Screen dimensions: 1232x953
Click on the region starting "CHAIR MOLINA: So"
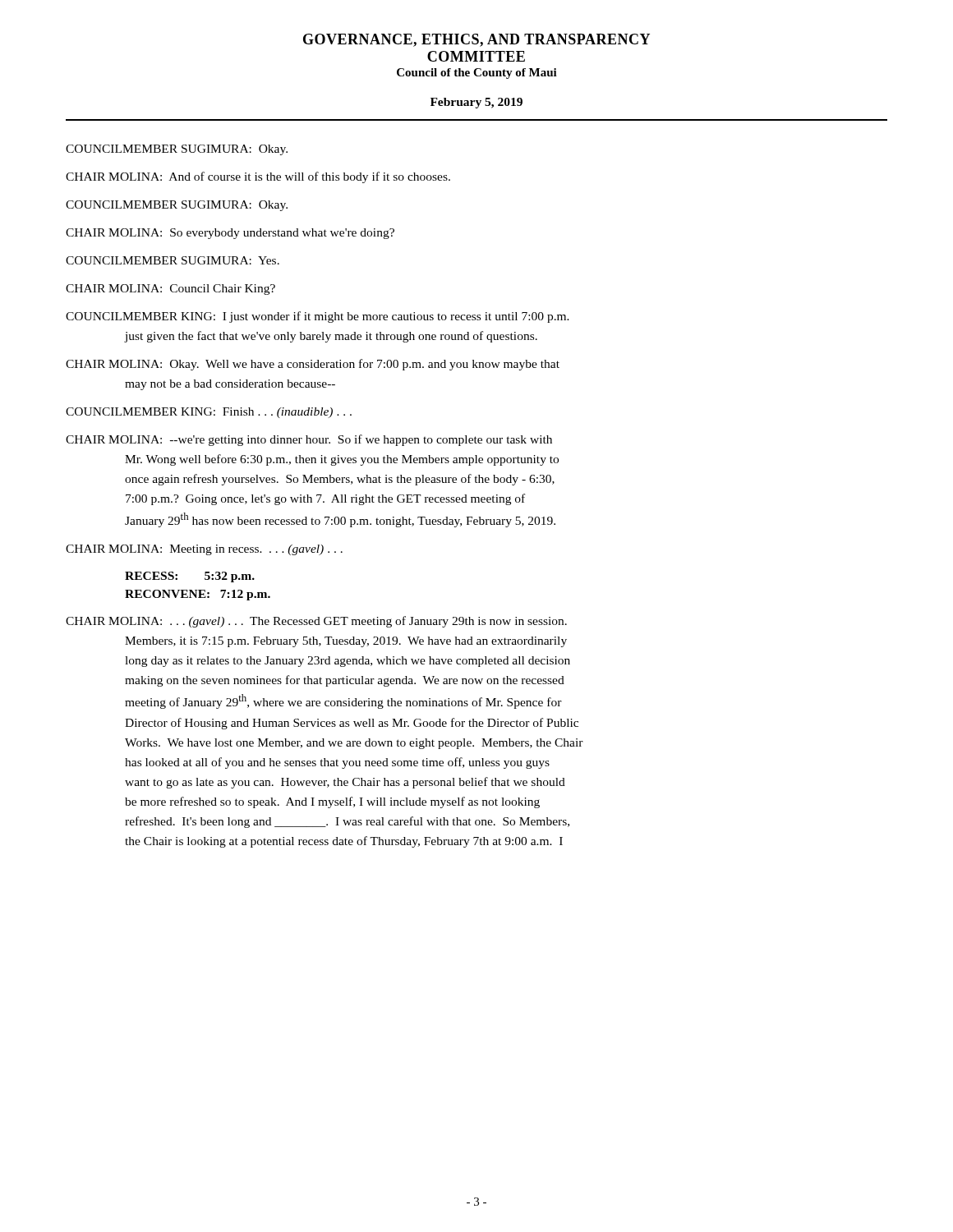tap(230, 232)
